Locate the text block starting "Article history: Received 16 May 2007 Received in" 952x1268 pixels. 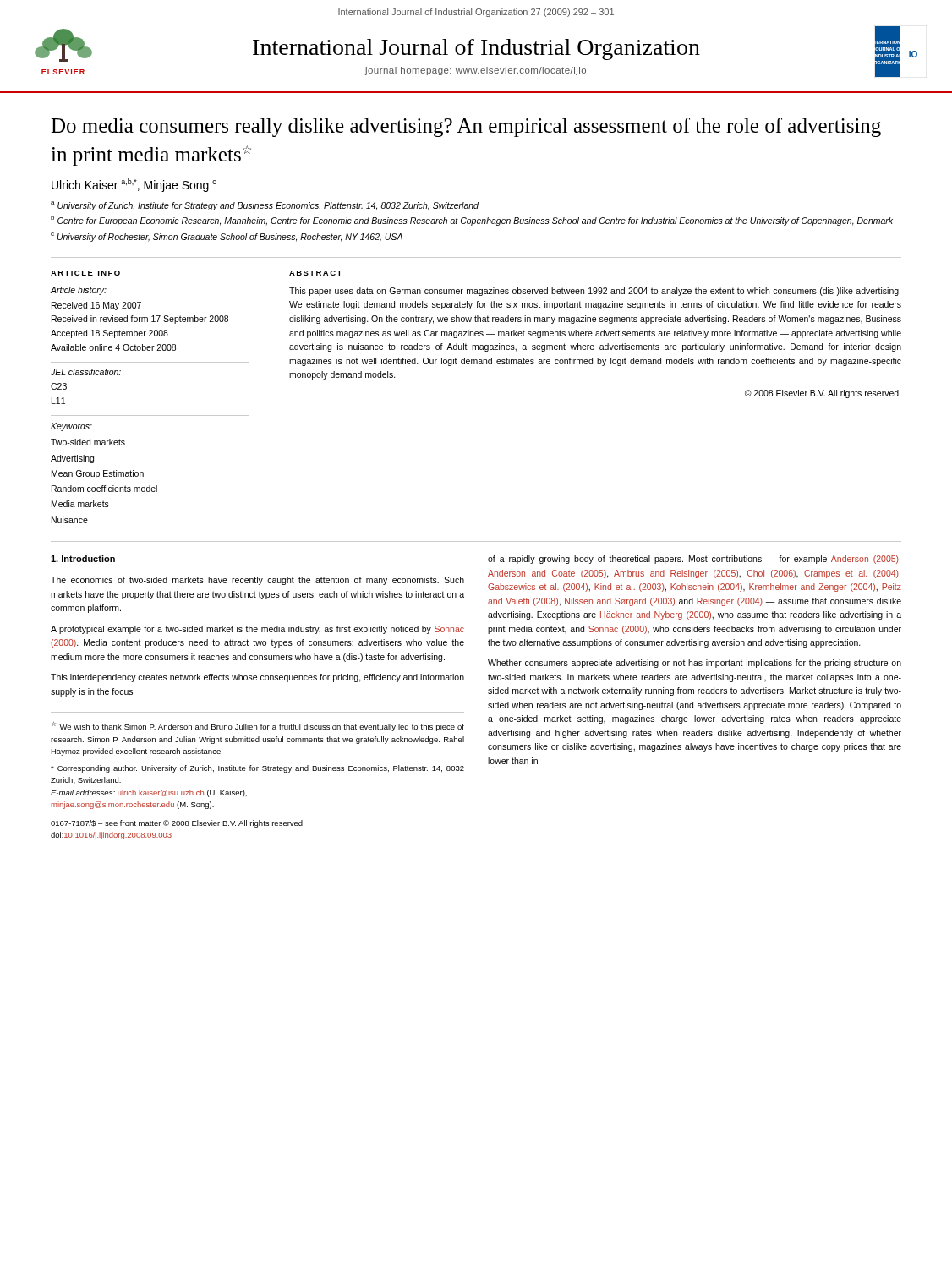pos(150,319)
